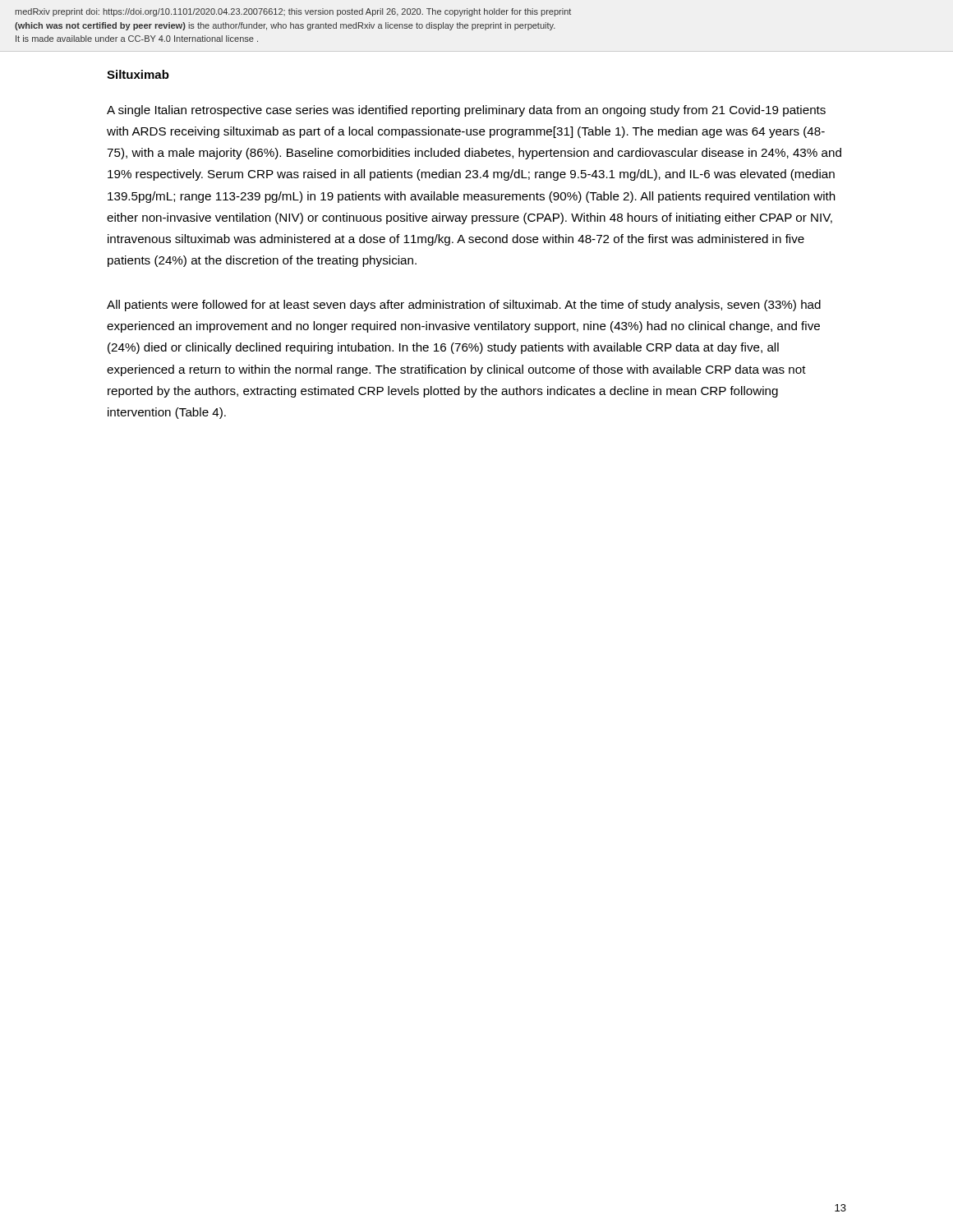The width and height of the screenshot is (953, 1232).
Task: Find the text block containing "A single Italian retrospective case series"
Action: 474,185
